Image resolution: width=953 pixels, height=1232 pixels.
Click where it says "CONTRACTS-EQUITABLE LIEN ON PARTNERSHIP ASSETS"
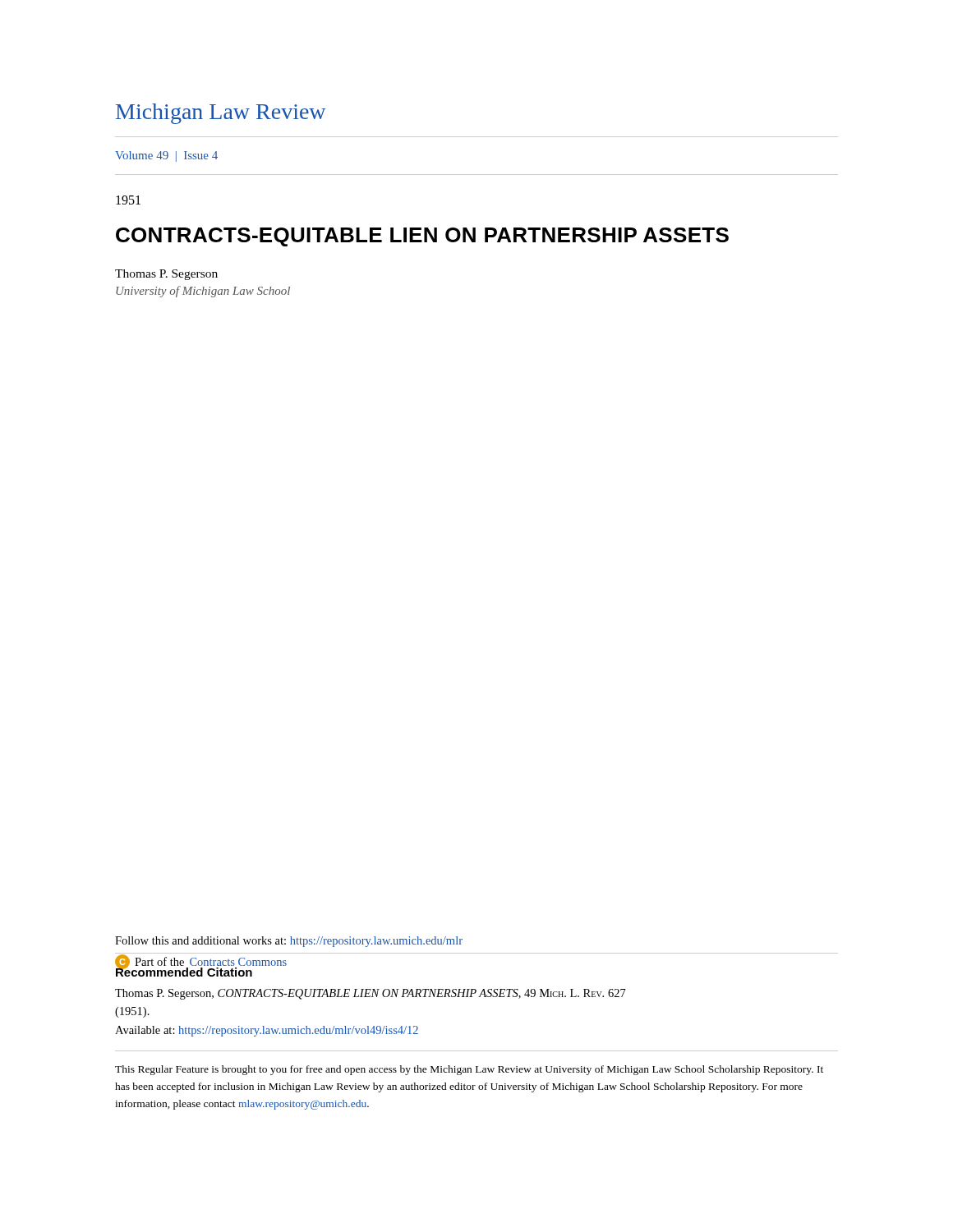pos(422,235)
